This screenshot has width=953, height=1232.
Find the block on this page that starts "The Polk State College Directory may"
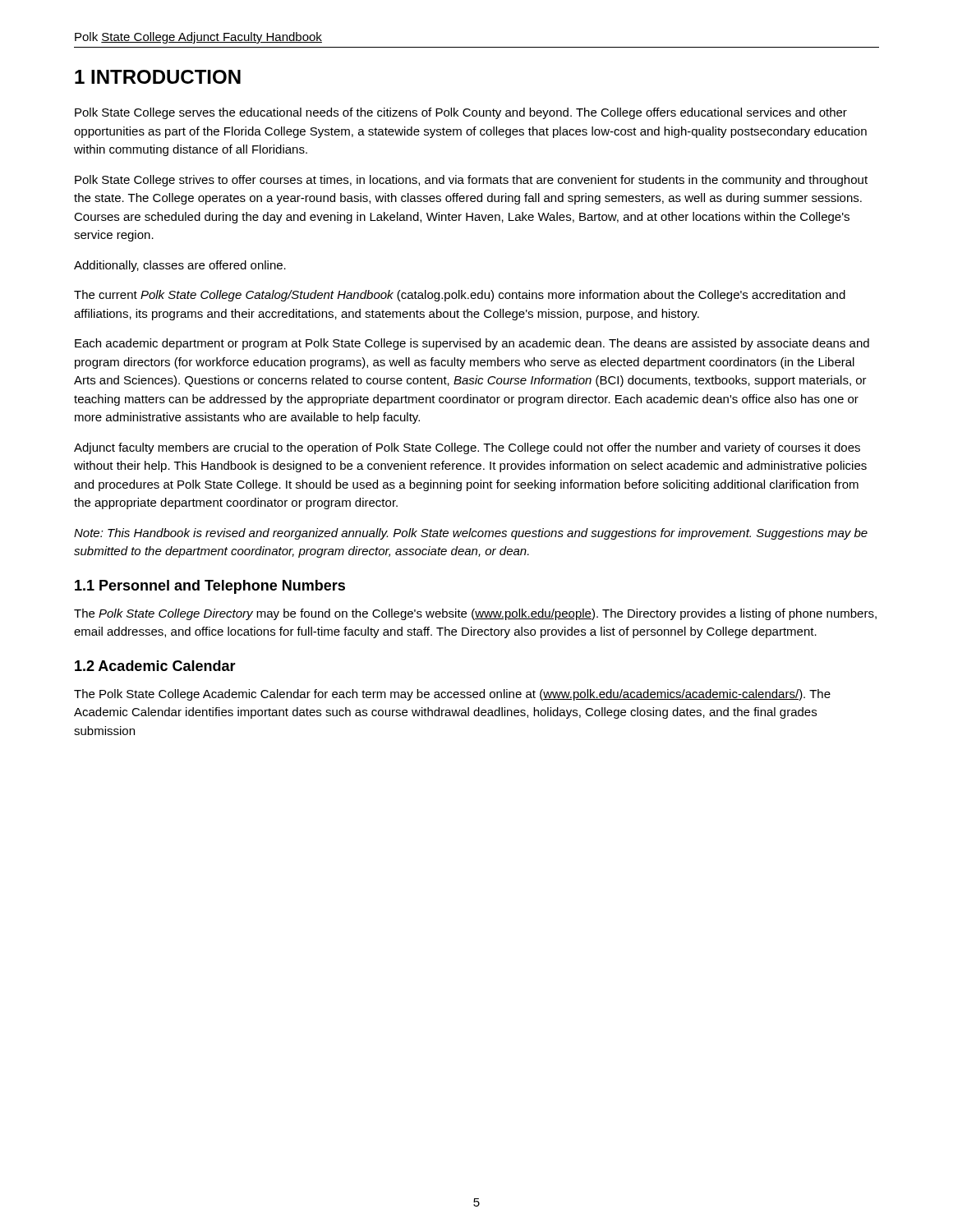coord(476,623)
